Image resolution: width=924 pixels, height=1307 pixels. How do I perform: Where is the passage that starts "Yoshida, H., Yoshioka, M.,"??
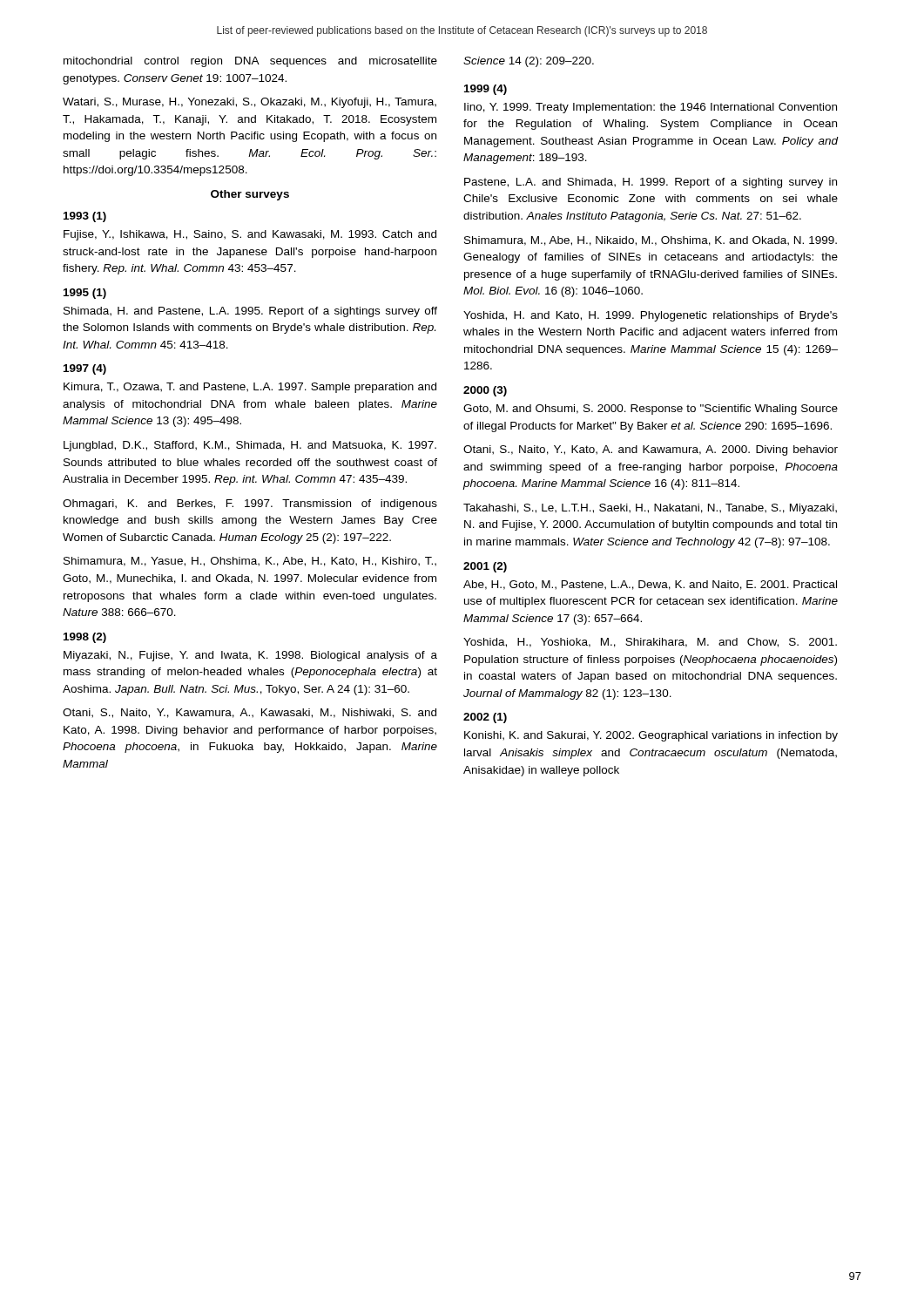point(651,668)
